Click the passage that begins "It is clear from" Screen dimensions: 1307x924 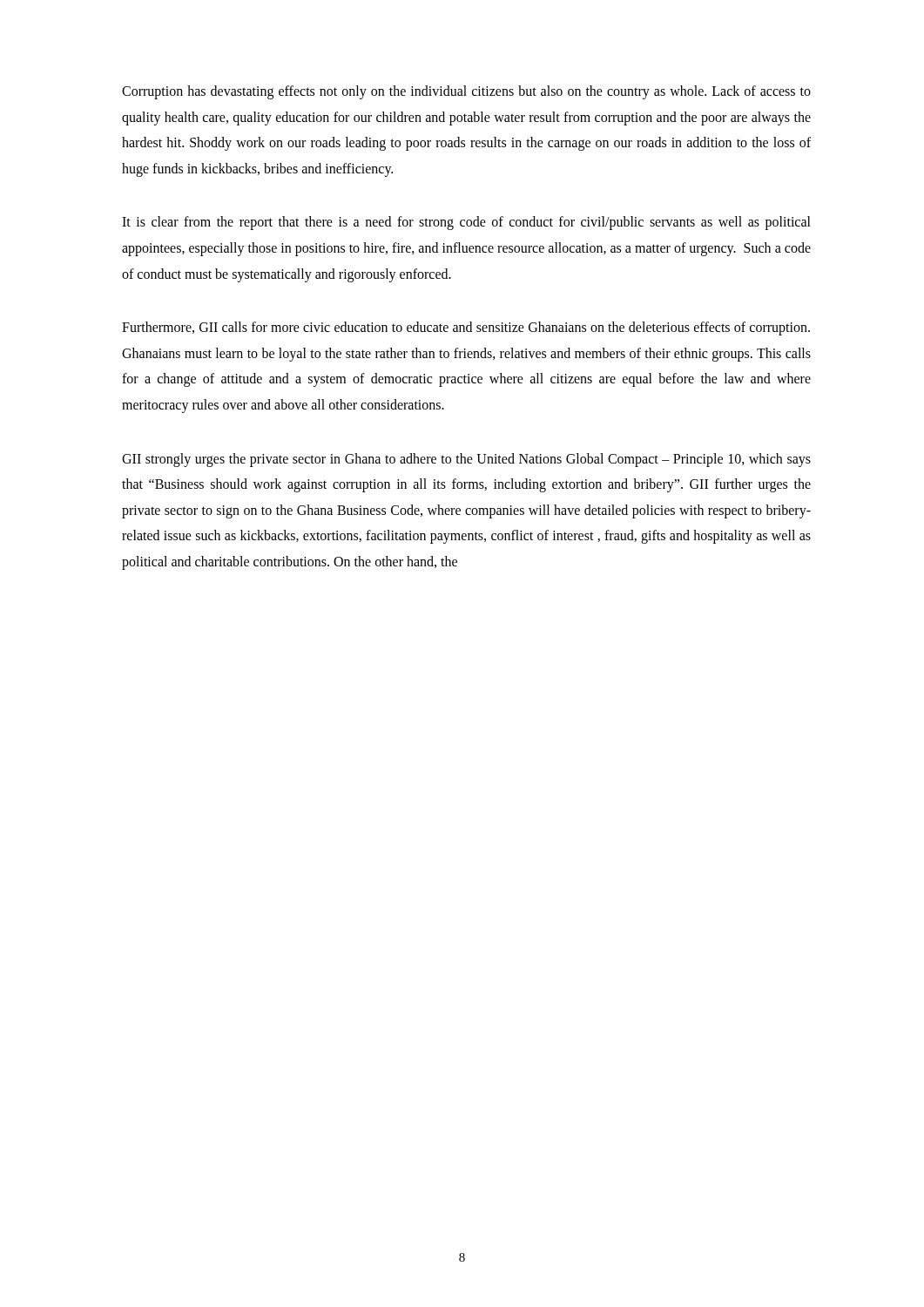pyautogui.click(x=466, y=248)
